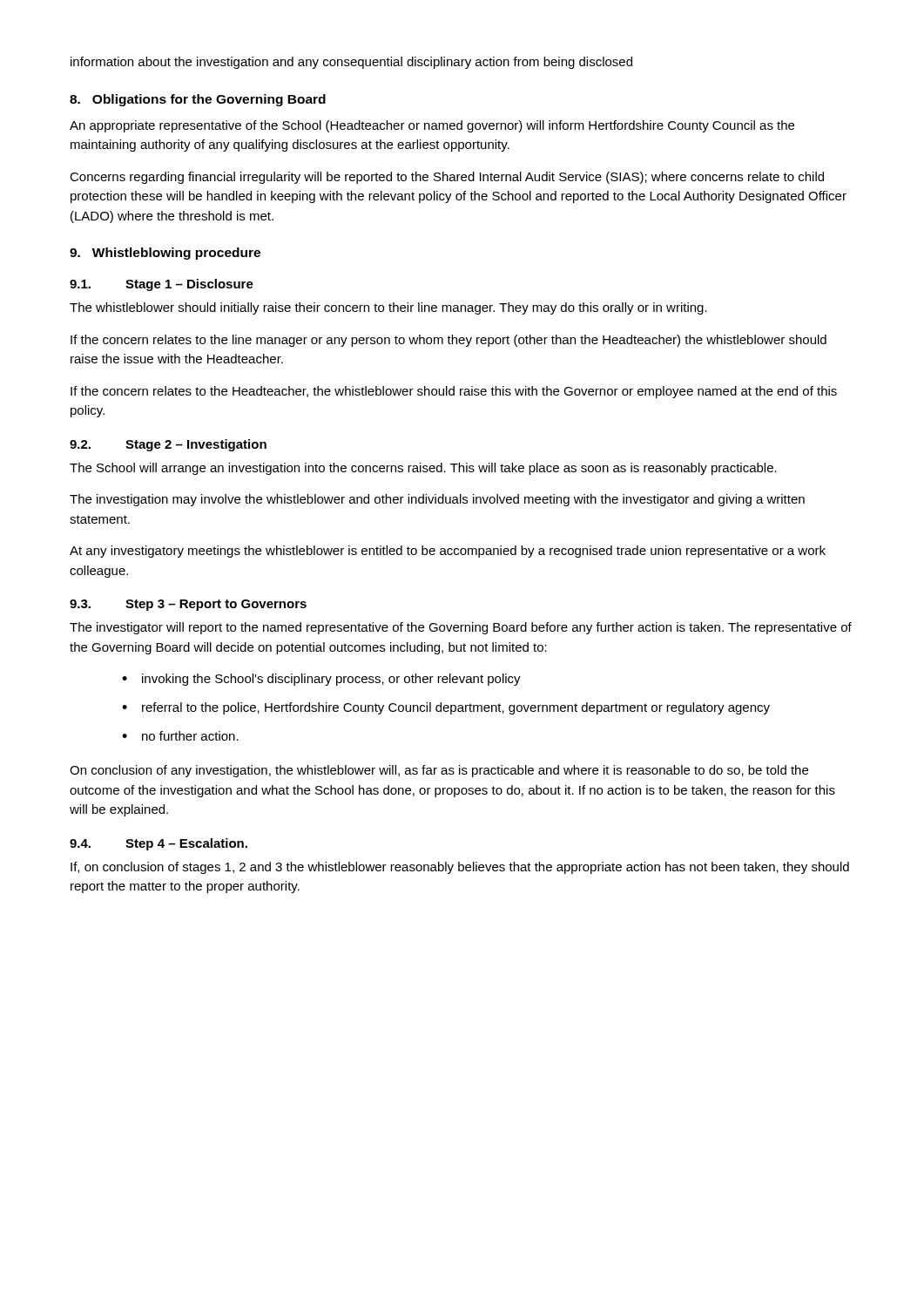Click on the text block starting "At any investigatory meetings the whistleblower is"

click(448, 560)
